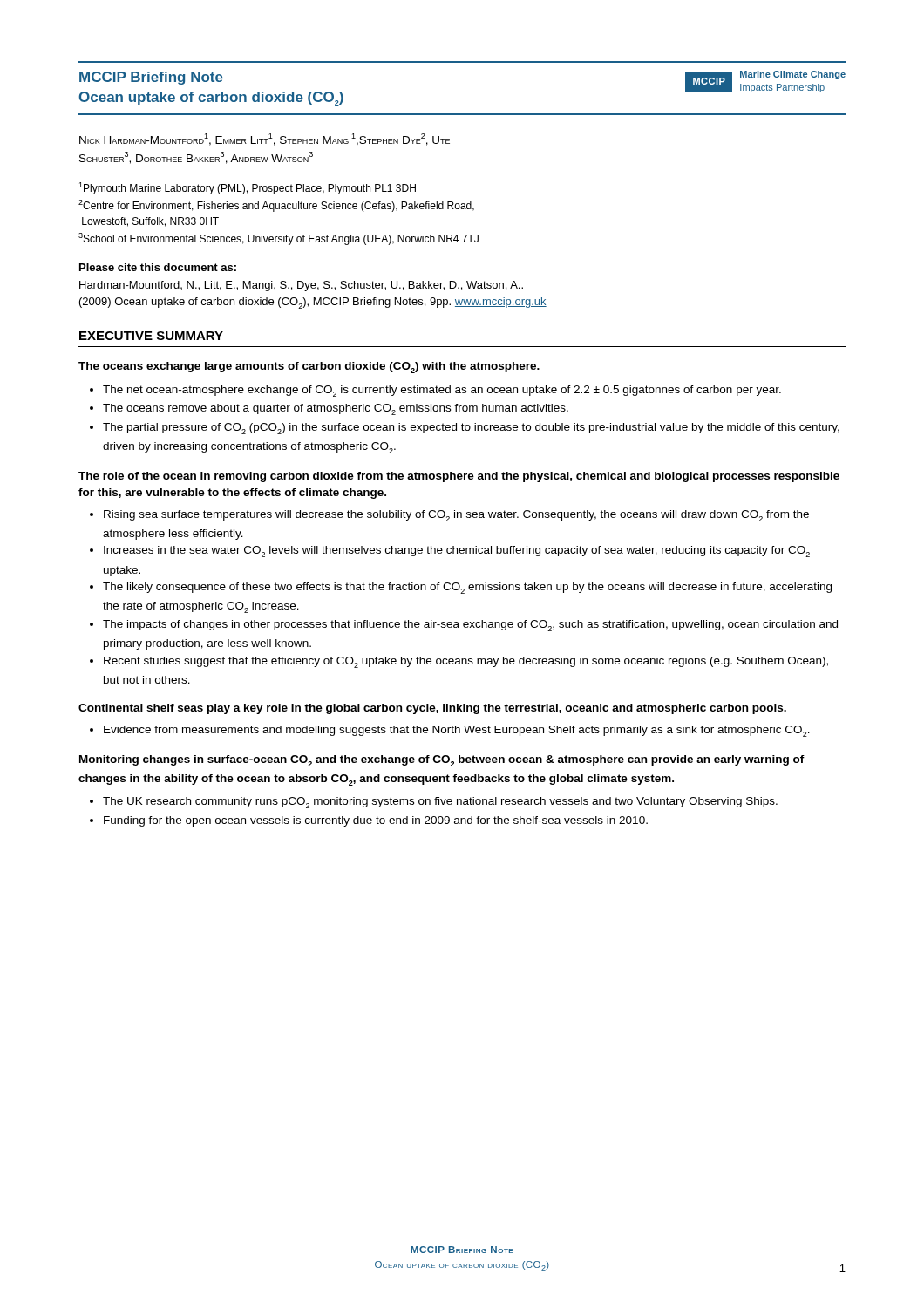924x1308 pixels.
Task: Find the block on this page that starts "Evidence from measurements and modelling suggests"
Action: tap(462, 731)
